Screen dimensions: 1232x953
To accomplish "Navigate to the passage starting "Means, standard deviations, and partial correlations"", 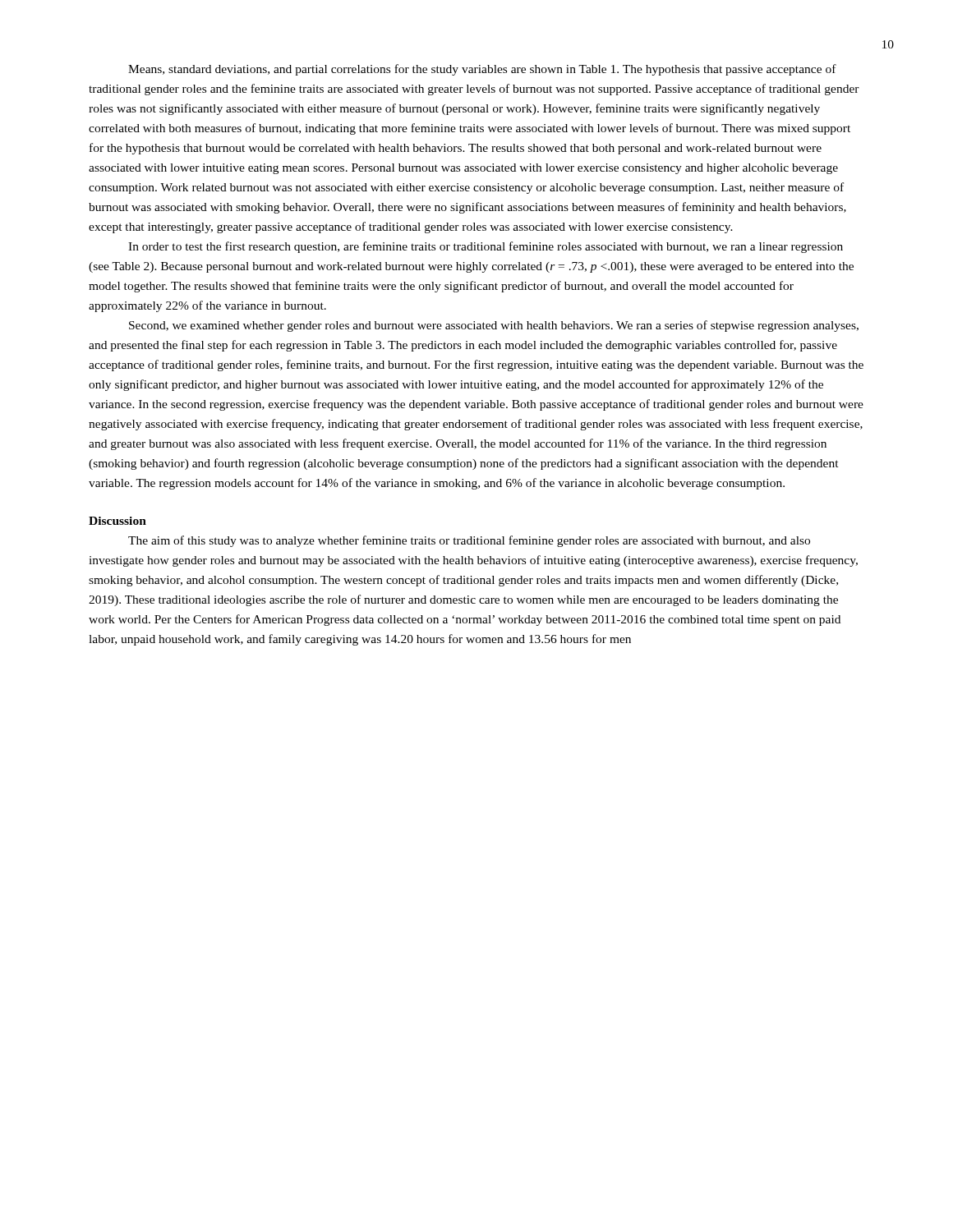I will tap(474, 147).
